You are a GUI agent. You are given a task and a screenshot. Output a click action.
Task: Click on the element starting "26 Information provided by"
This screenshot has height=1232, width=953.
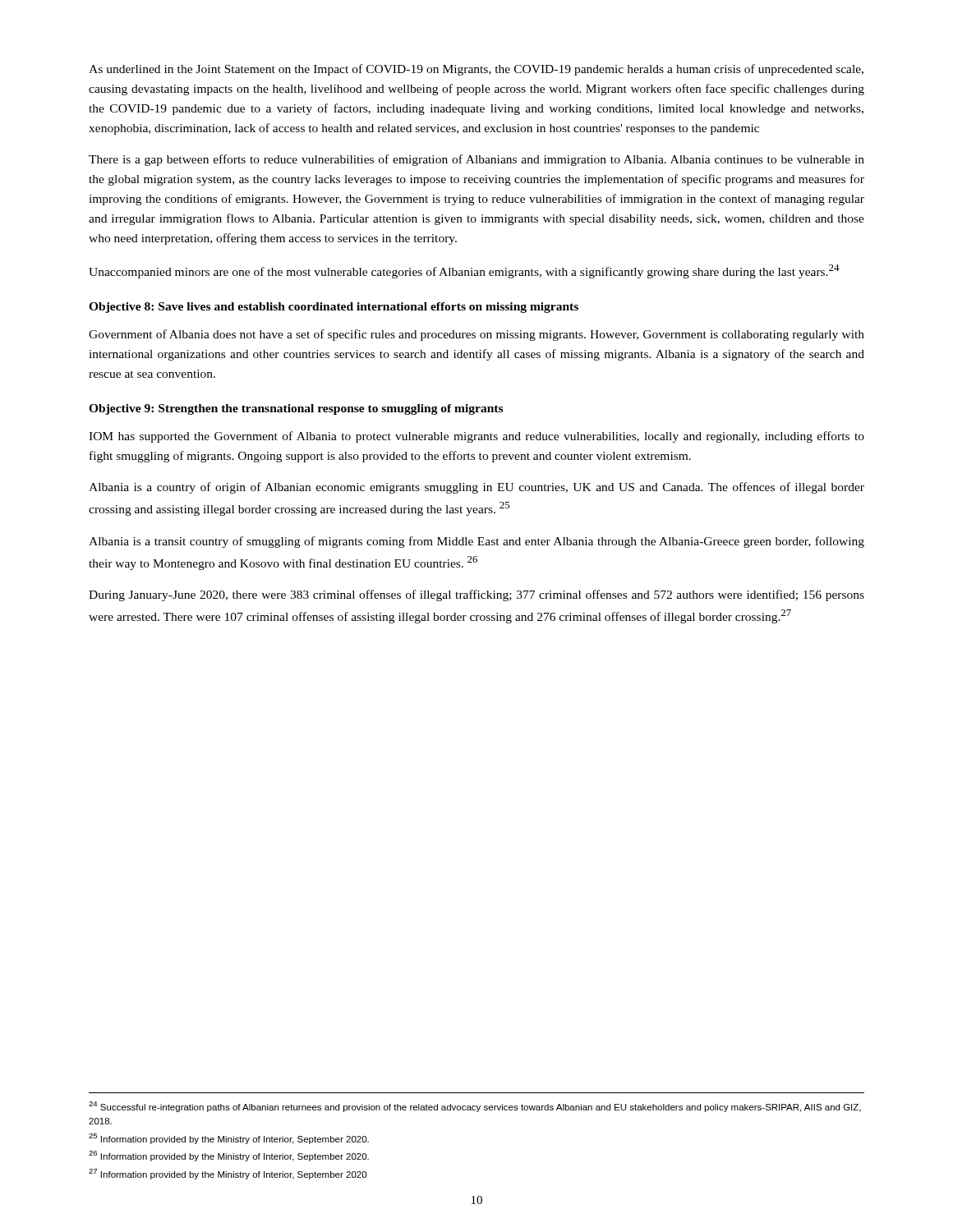(229, 1155)
